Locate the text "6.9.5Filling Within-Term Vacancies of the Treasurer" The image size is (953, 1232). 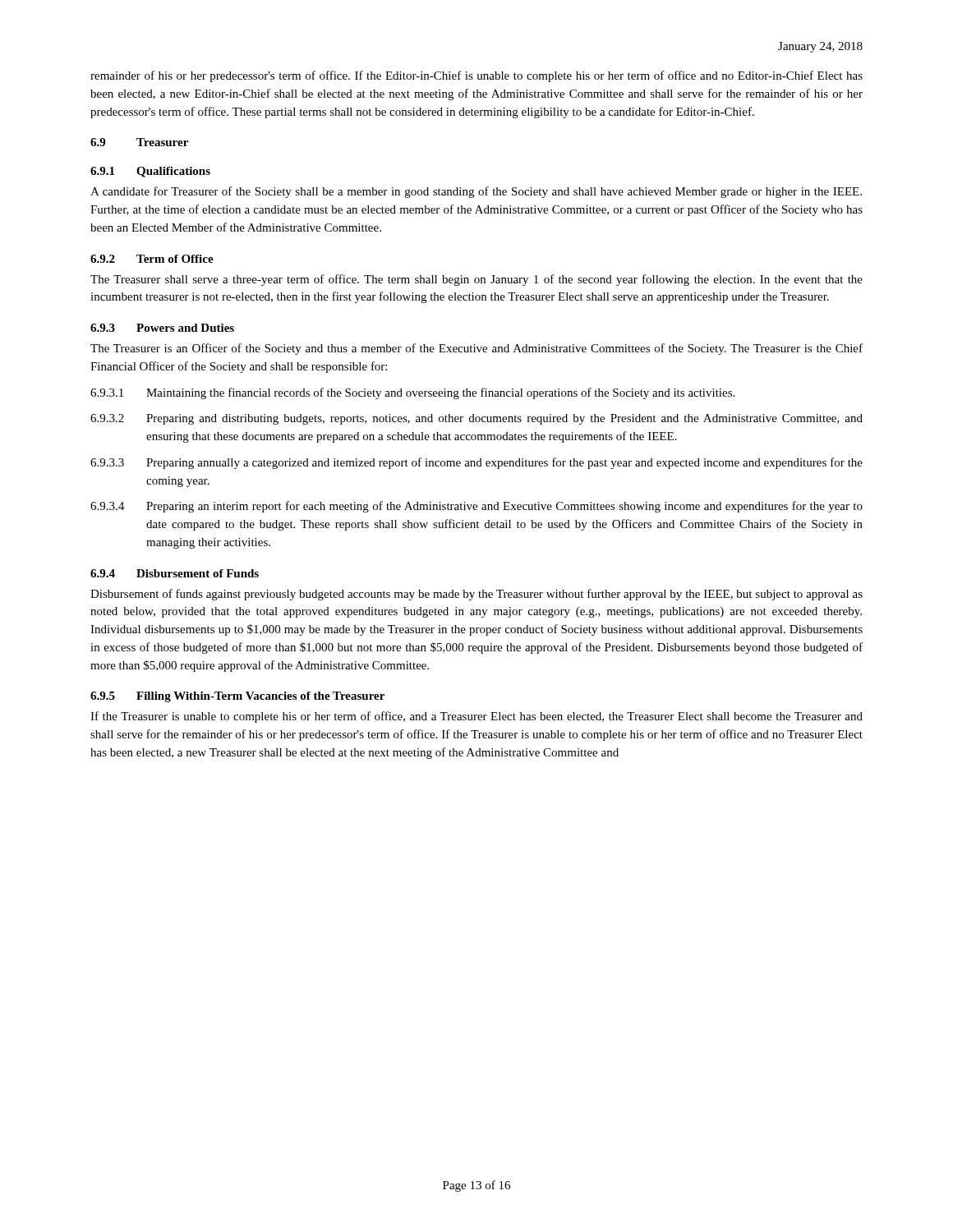tap(237, 697)
